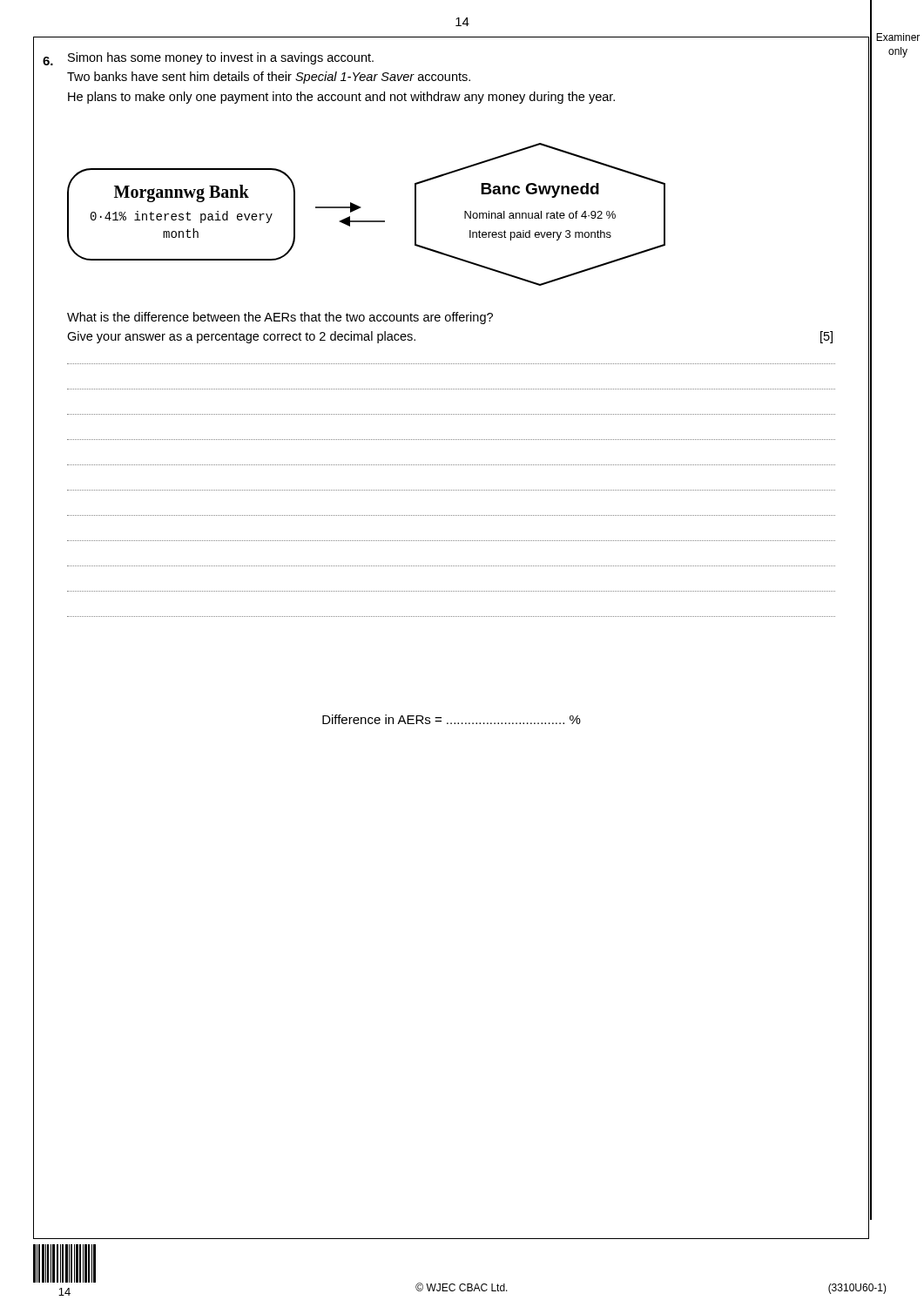Select the text block containing "Simon has some money"
This screenshot has width=924, height=1307.
342,77
